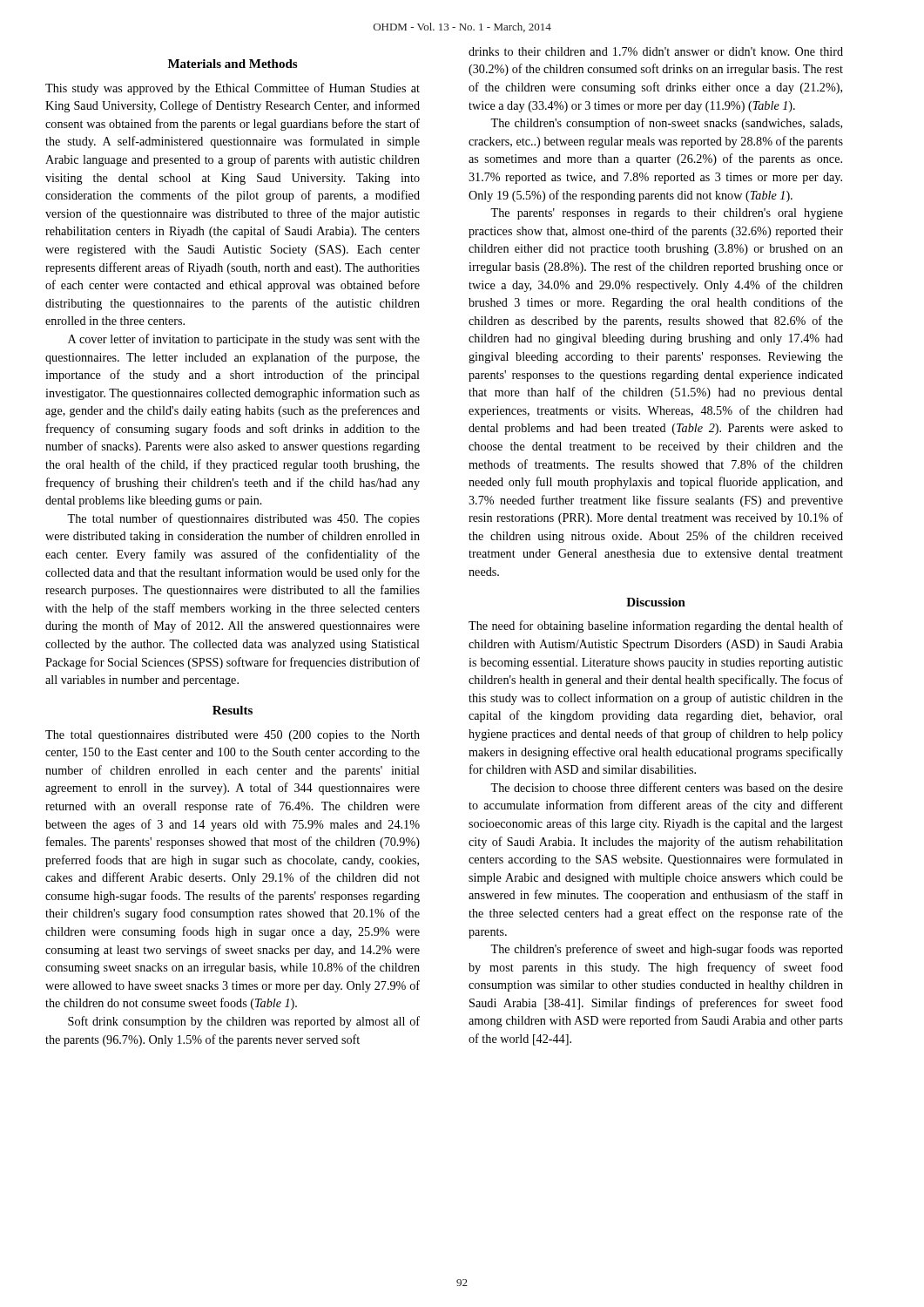924x1307 pixels.
Task: Click the passage that begins "The total number of"
Action: pyautogui.click(x=233, y=599)
